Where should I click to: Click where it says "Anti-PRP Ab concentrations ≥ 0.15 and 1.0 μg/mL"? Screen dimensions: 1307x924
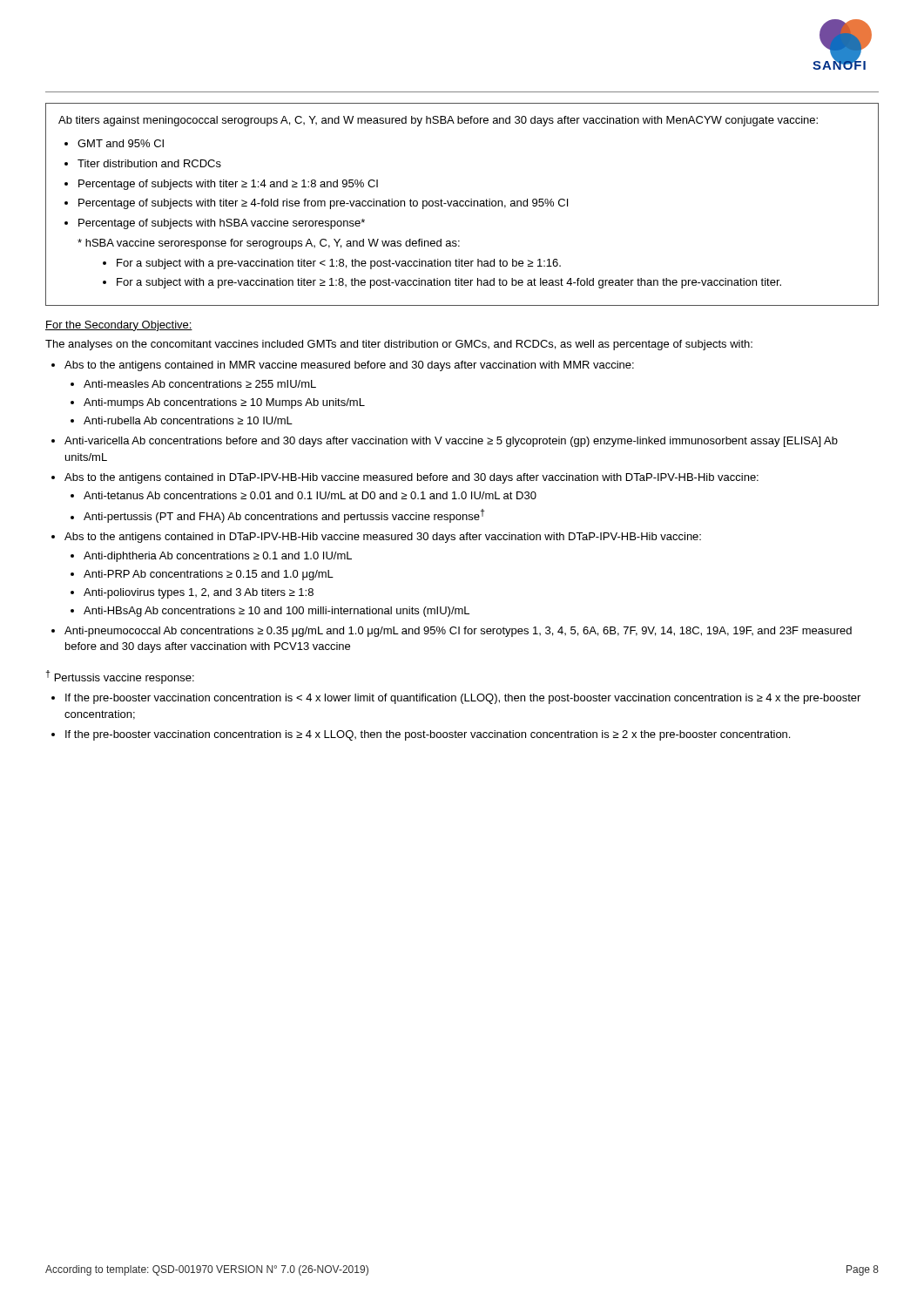click(x=209, y=574)
